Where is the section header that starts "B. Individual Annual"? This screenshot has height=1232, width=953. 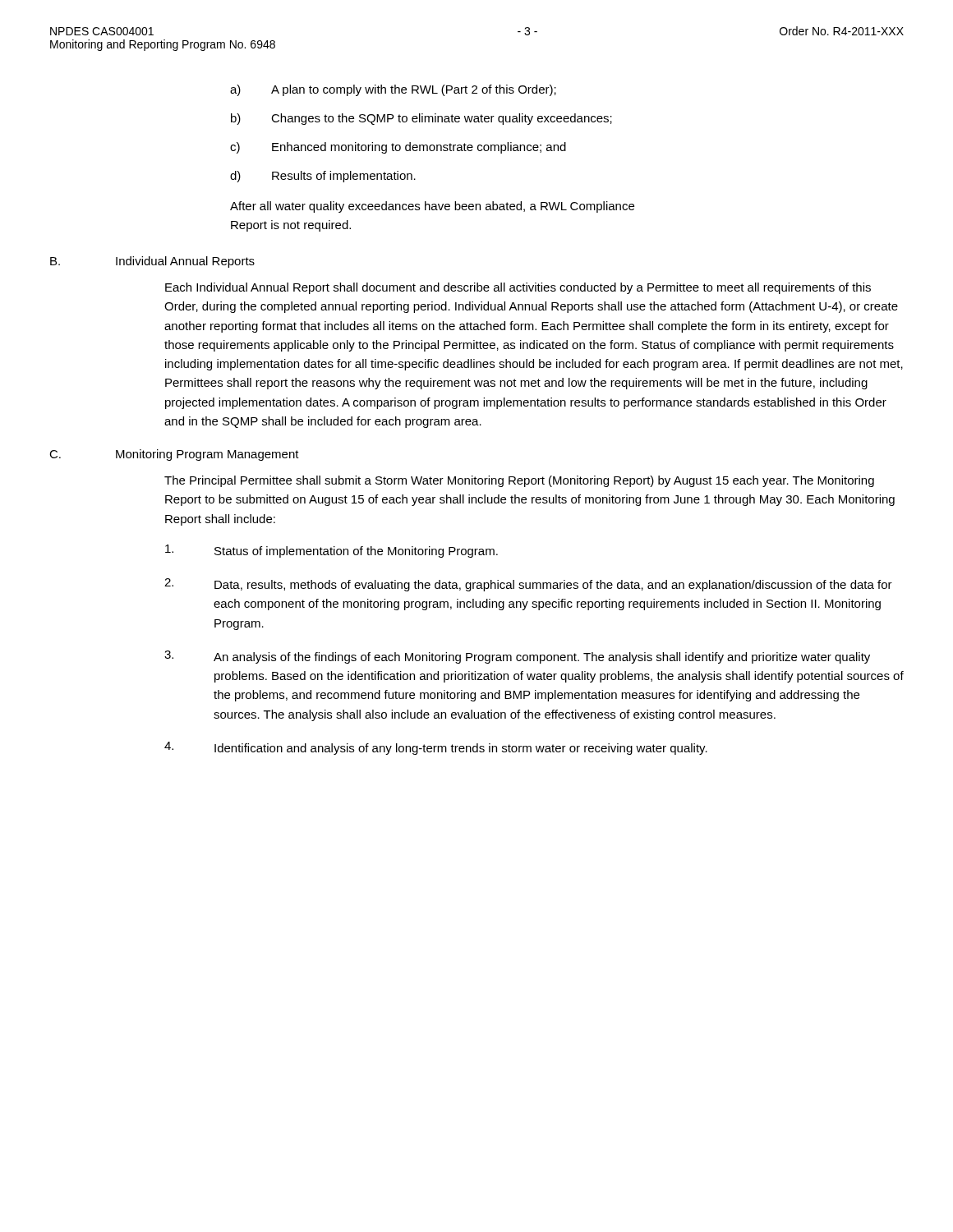[x=152, y=261]
